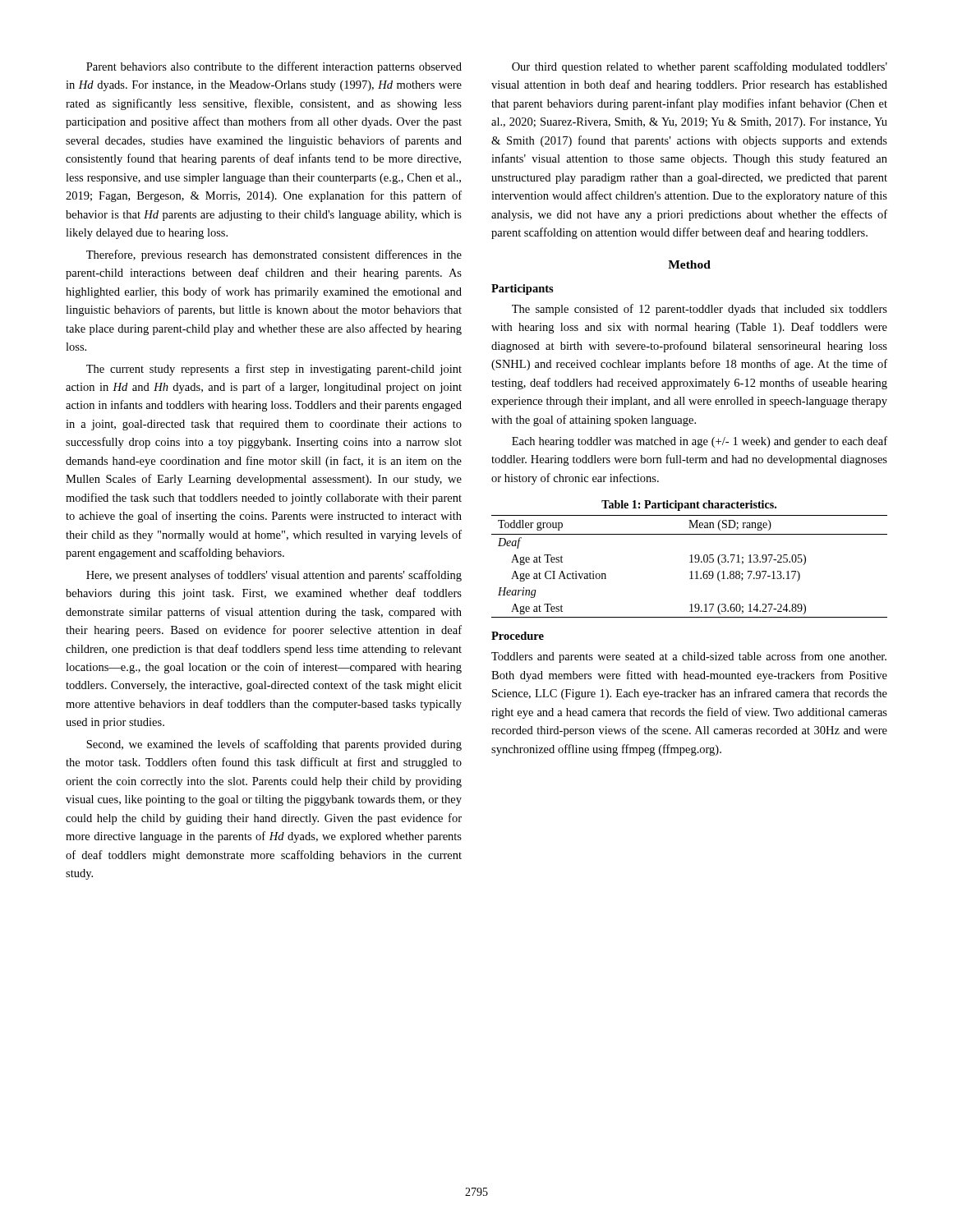The width and height of the screenshot is (953, 1232).
Task: Find the text starting "Our third question related to whether parent scaffolding"
Action: (x=689, y=150)
